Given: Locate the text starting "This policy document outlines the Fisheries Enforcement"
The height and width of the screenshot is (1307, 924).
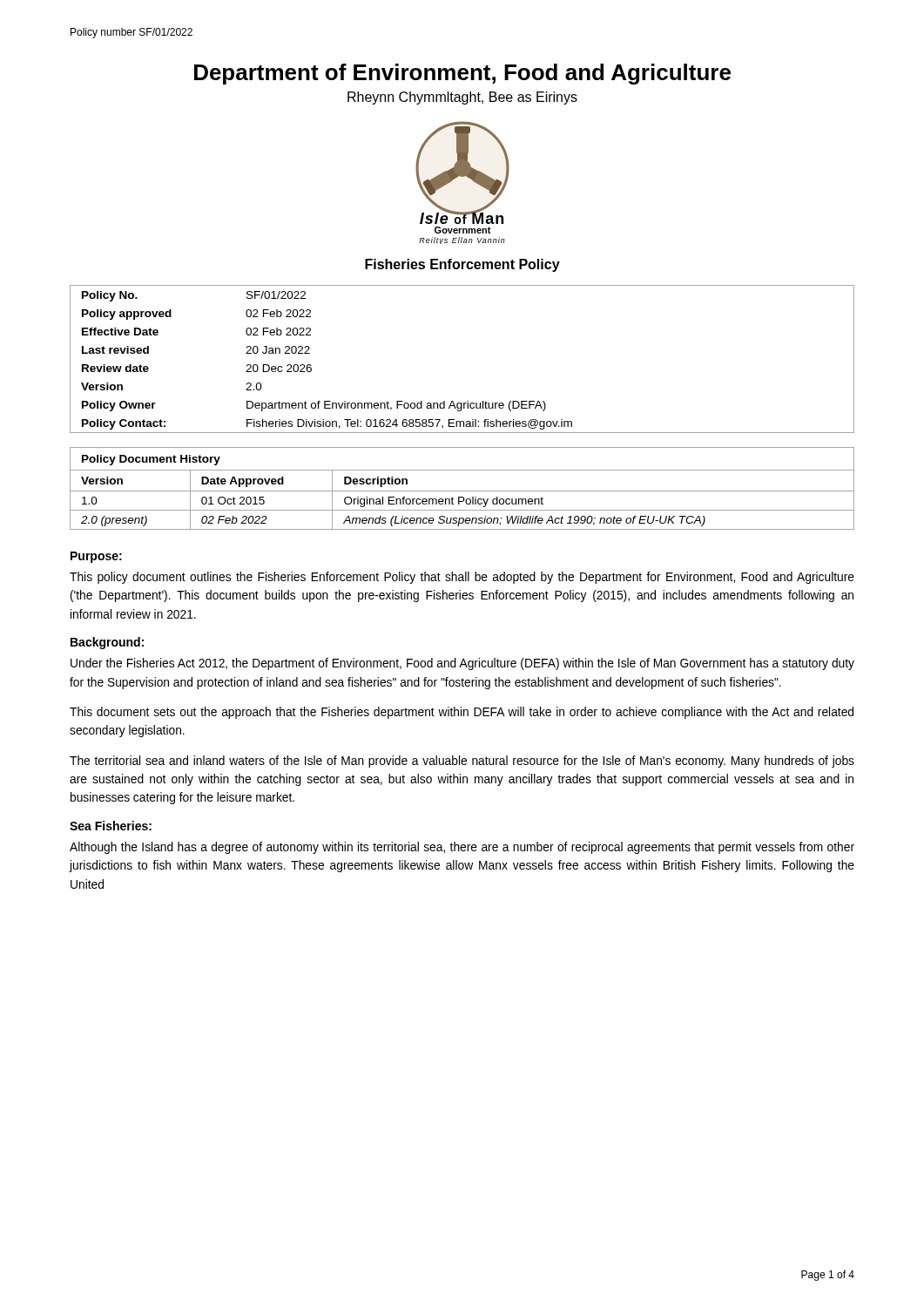Looking at the screenshot, I should (x=462, y=596).
